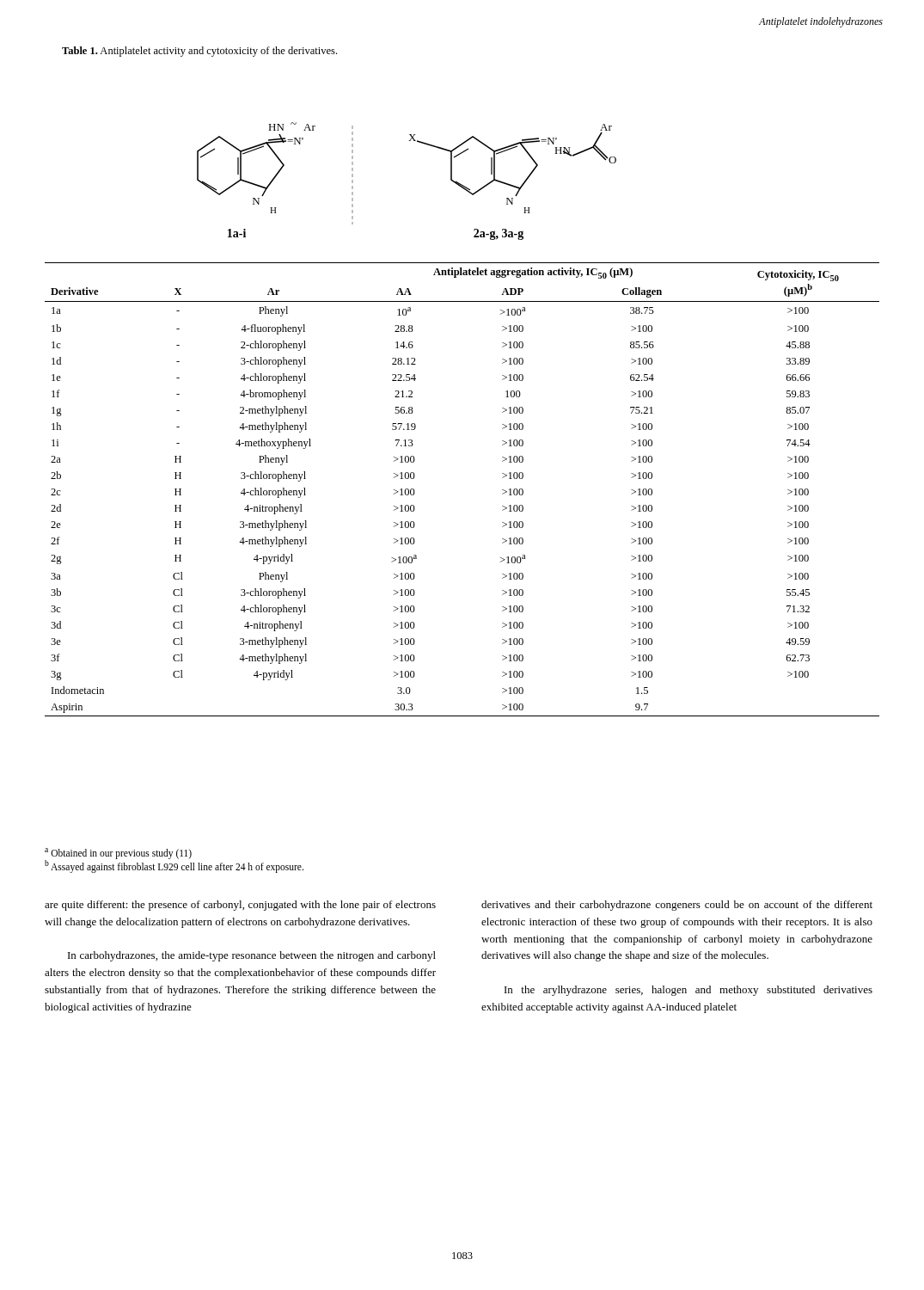
Task: Click on the text block that reads "are quite different: the presence of"
Action: [x=240, y=956]
